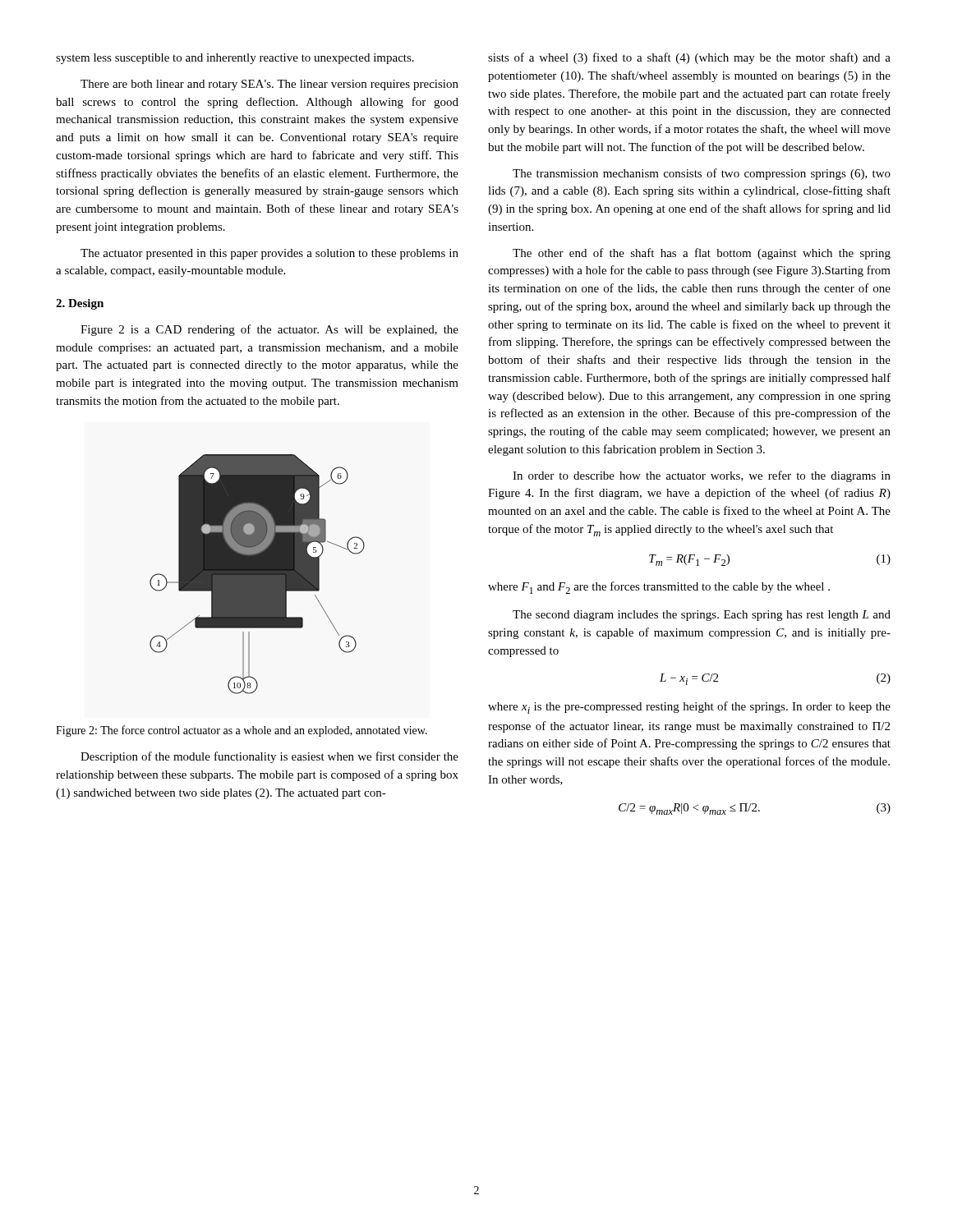Click the section header
953x1232 pixels.
point(80,303)
